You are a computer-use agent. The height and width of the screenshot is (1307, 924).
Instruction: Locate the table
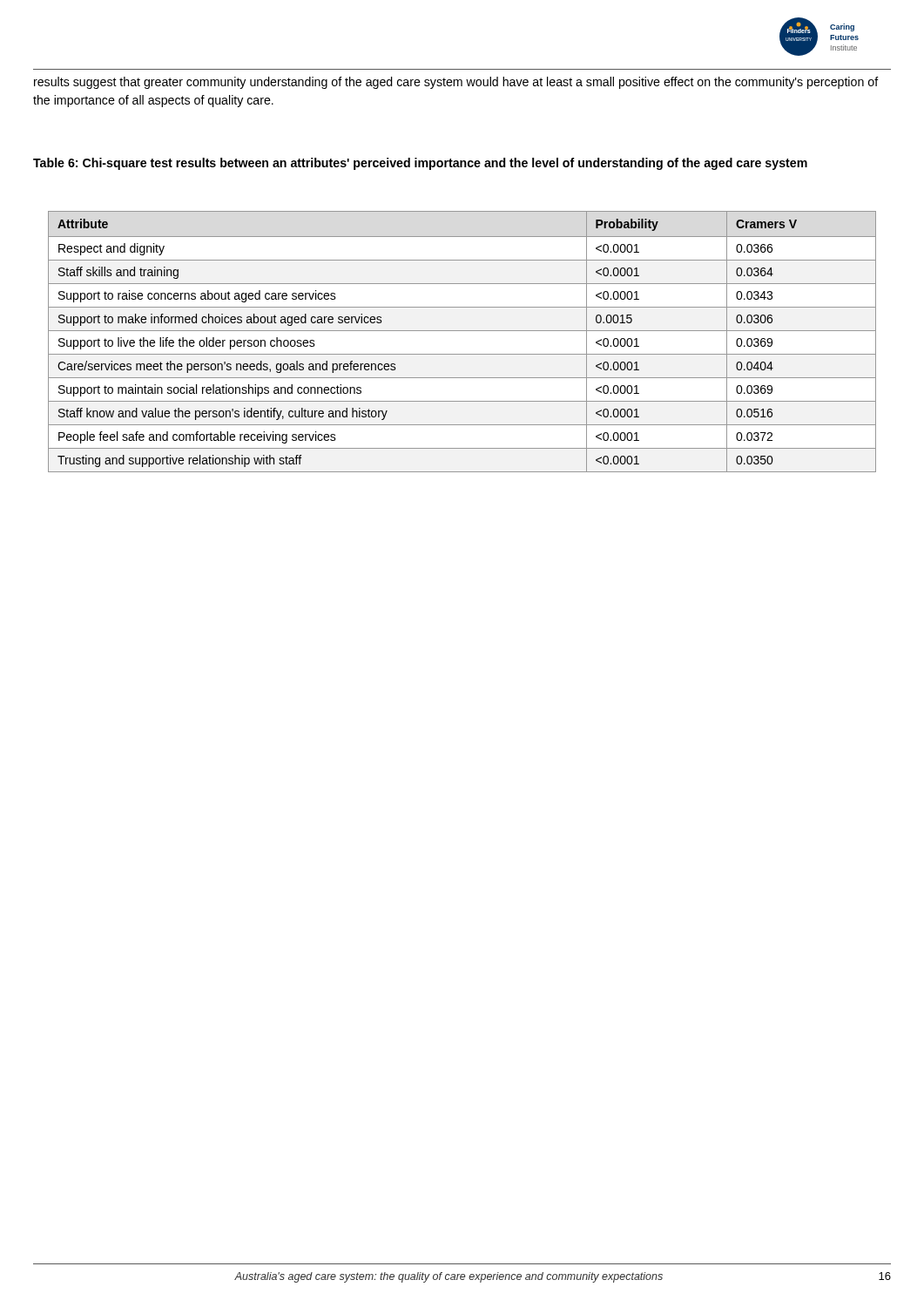[x=462, y=342]
